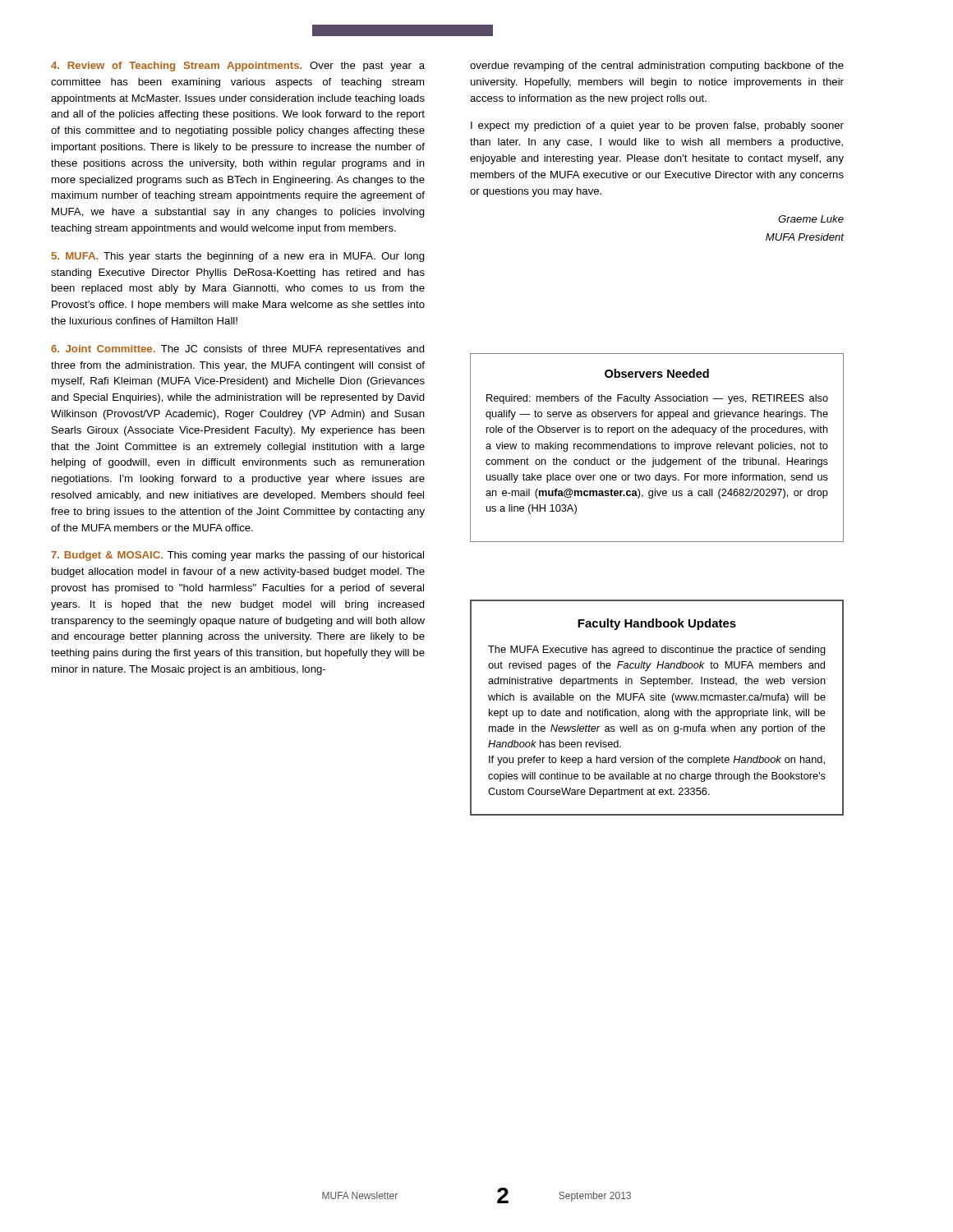Click on the text block with the text "MUFA. This year"
The height and width of the screenshot is (1232, 953).
(x=238, y=289)
